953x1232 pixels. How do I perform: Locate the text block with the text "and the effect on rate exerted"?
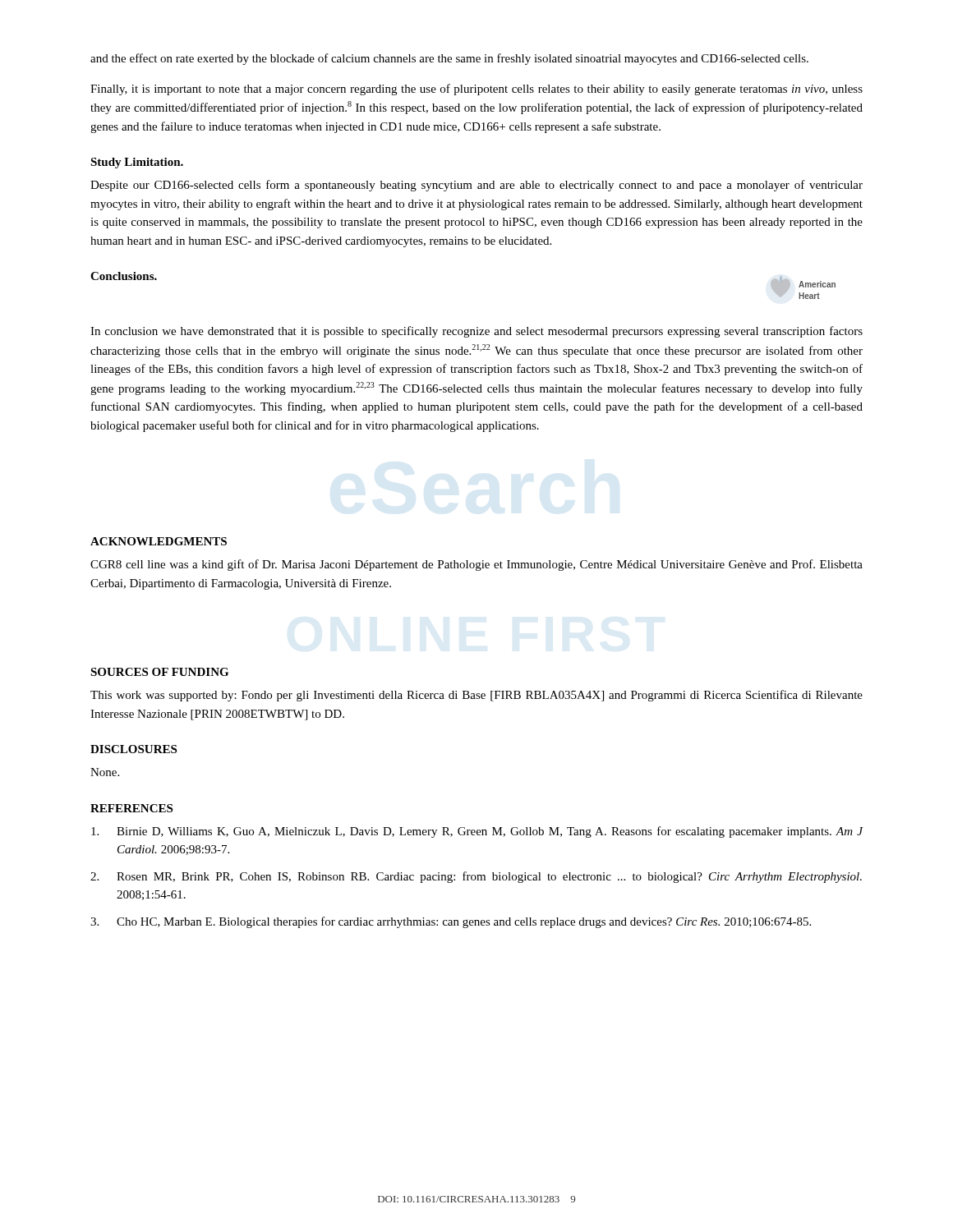click(x=476, y=59)
